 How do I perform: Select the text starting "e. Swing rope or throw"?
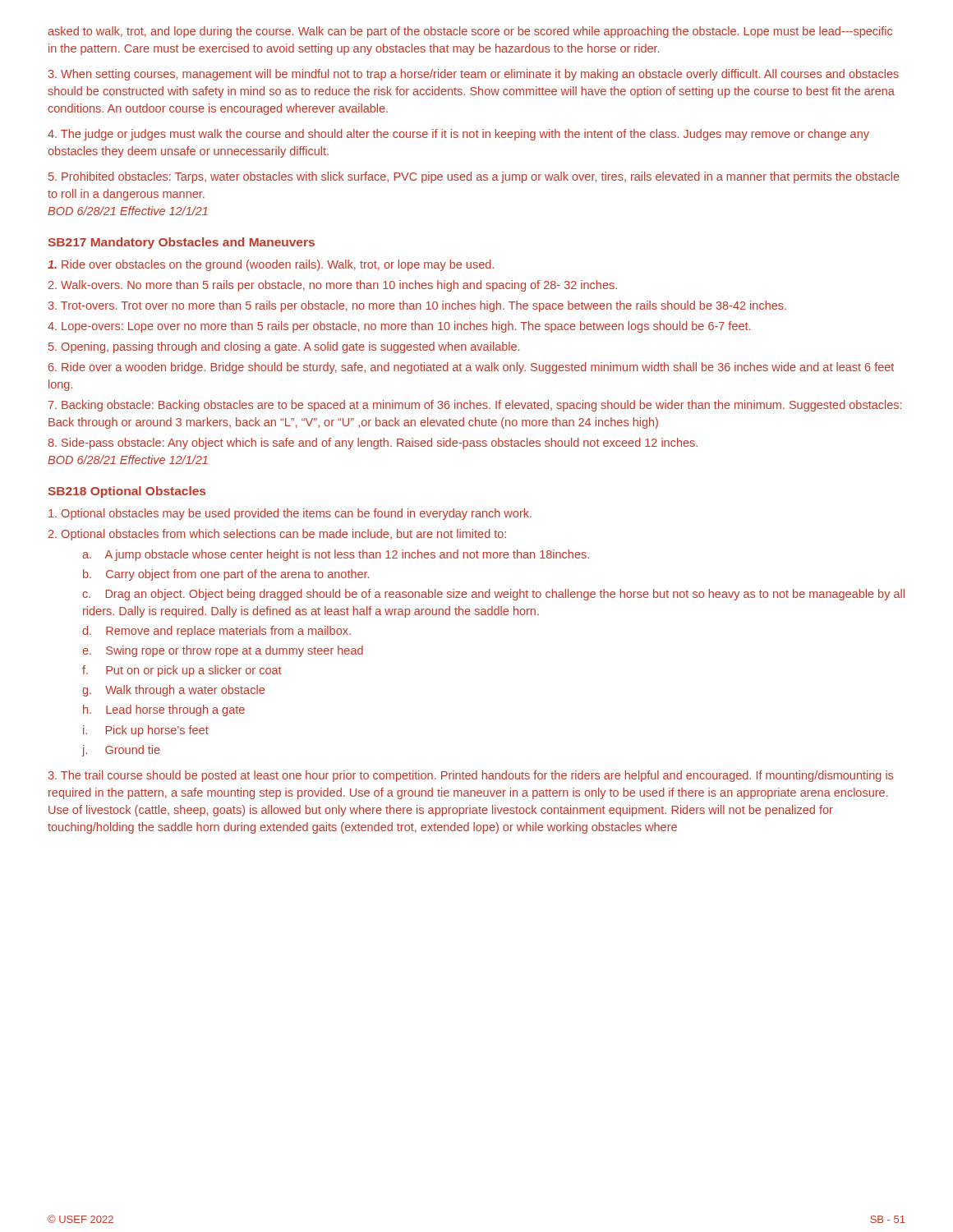tap(223, 651)
